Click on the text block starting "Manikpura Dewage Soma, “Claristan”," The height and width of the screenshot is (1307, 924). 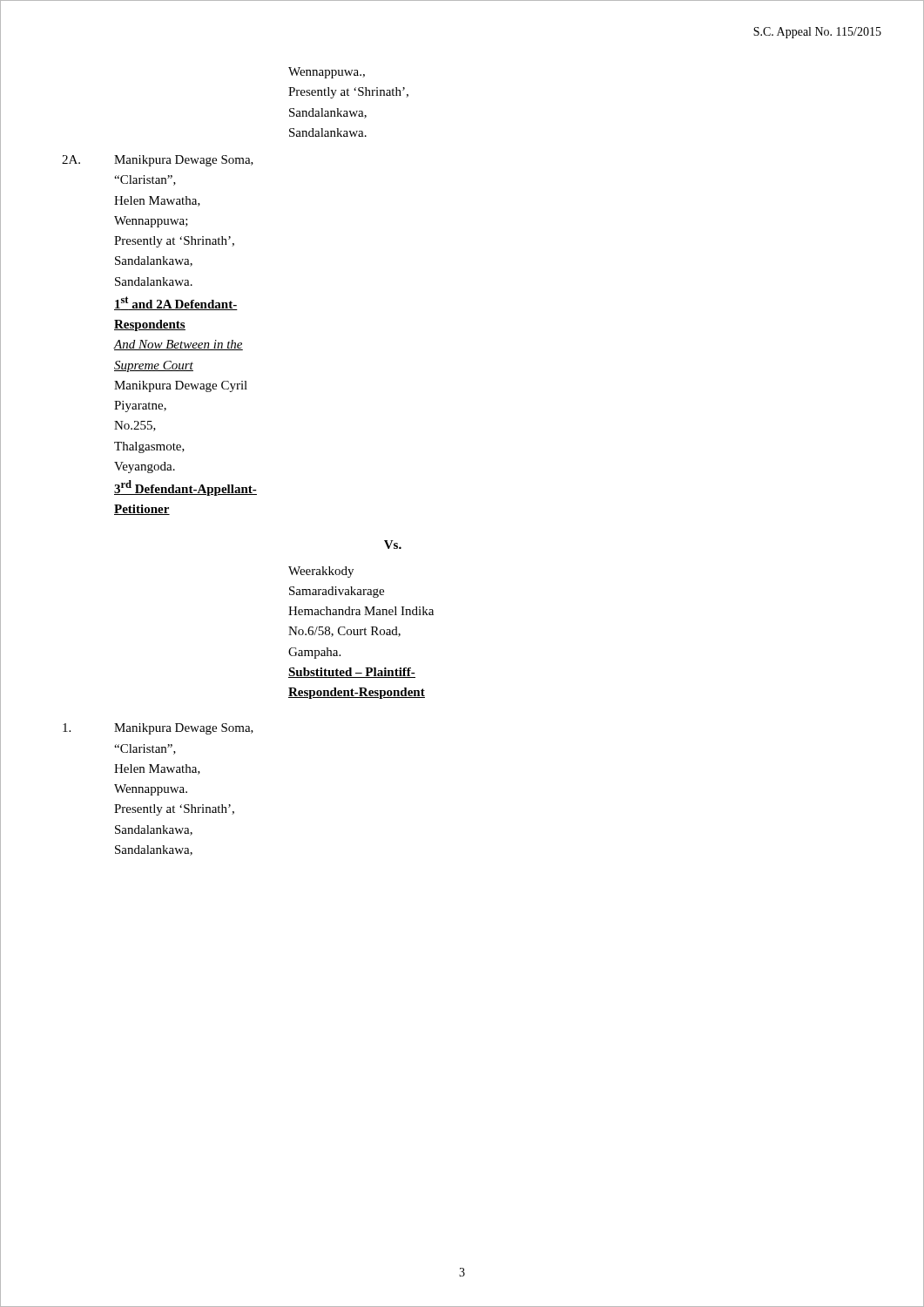click(x=158, y=729)
